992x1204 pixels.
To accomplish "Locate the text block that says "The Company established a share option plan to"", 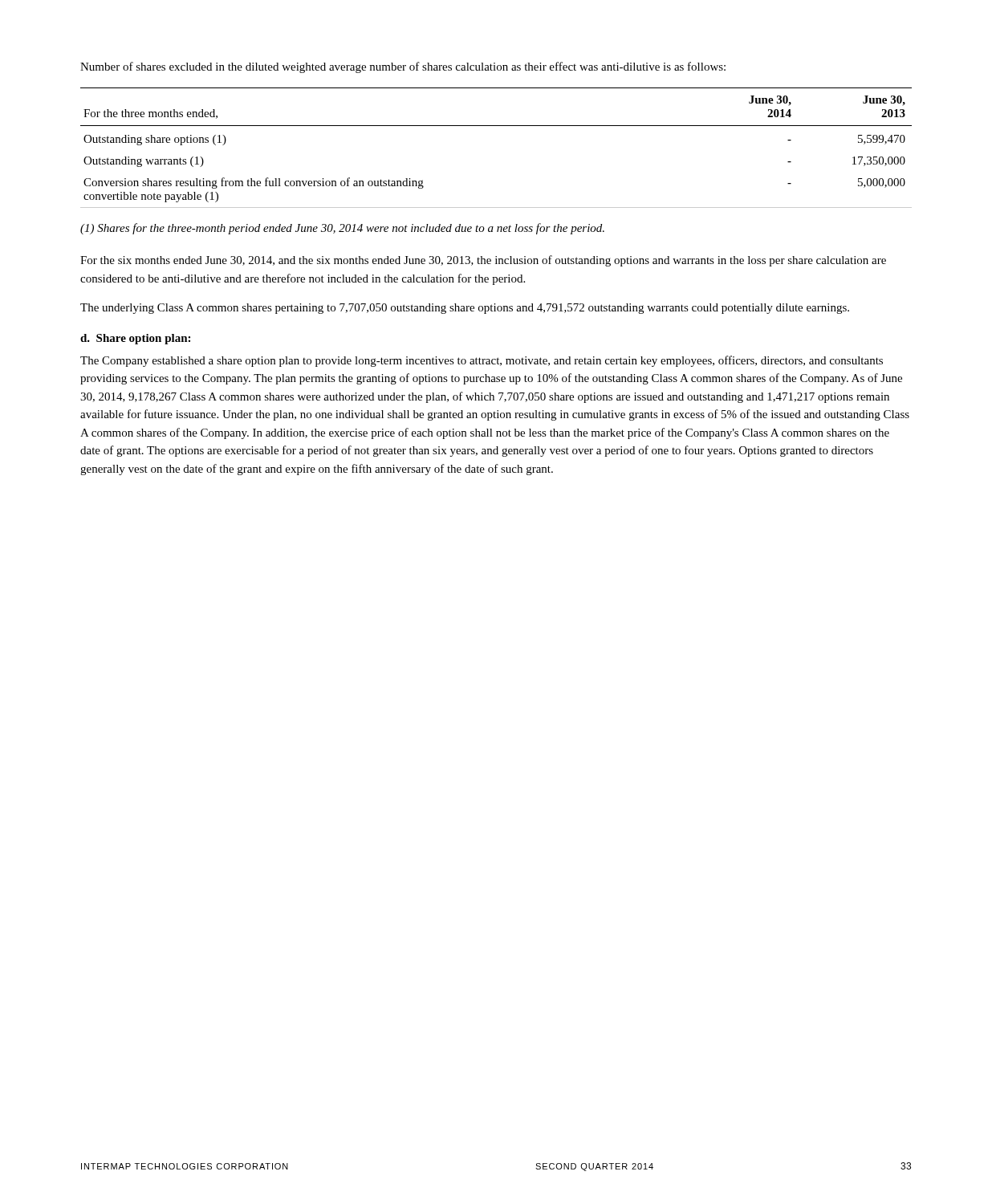I will point(495,414).
